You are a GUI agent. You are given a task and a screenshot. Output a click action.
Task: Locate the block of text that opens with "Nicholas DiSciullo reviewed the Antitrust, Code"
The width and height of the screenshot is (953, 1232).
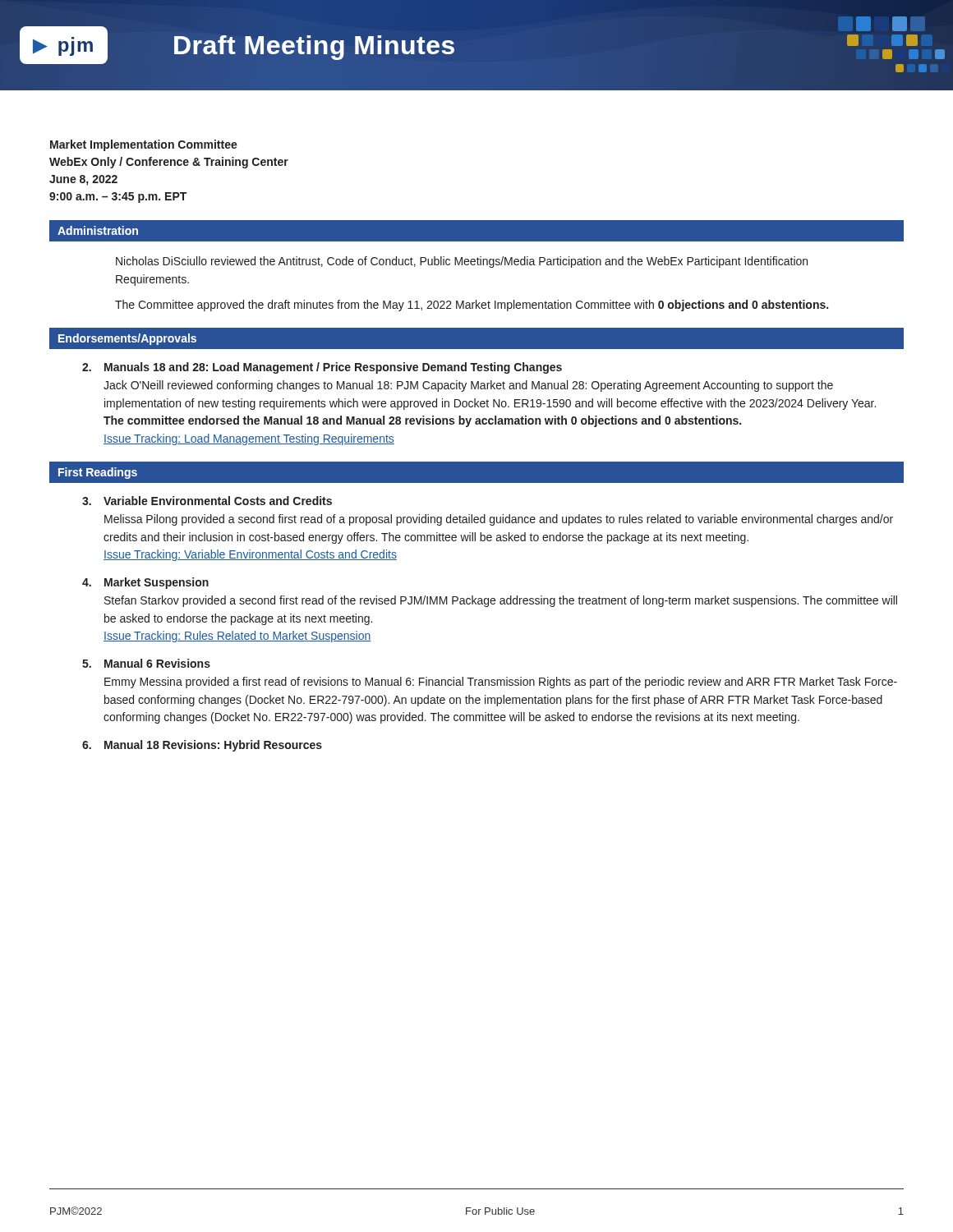(462, 270)
